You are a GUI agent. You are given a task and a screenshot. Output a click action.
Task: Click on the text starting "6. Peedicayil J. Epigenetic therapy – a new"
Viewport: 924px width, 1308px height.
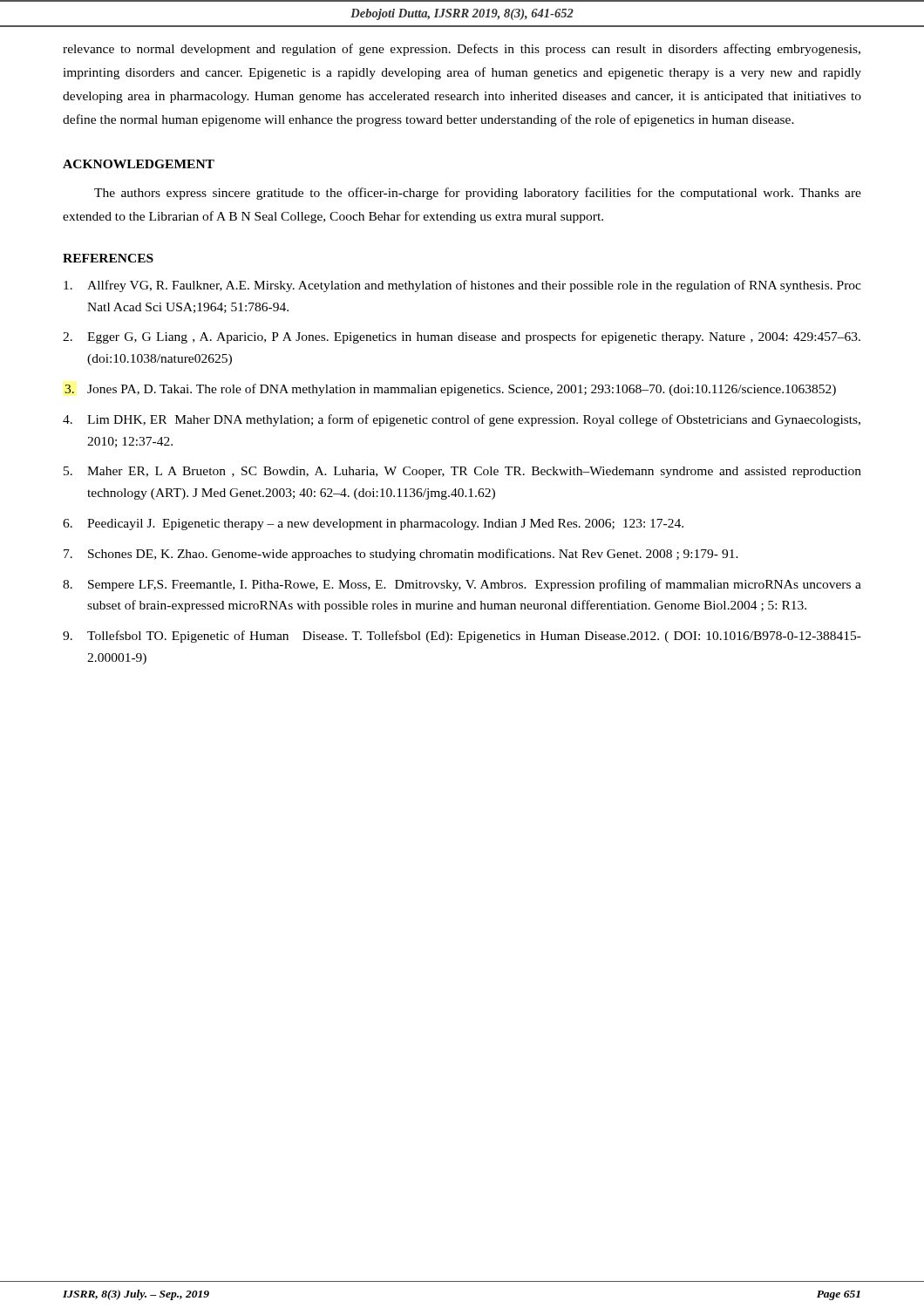462,523
